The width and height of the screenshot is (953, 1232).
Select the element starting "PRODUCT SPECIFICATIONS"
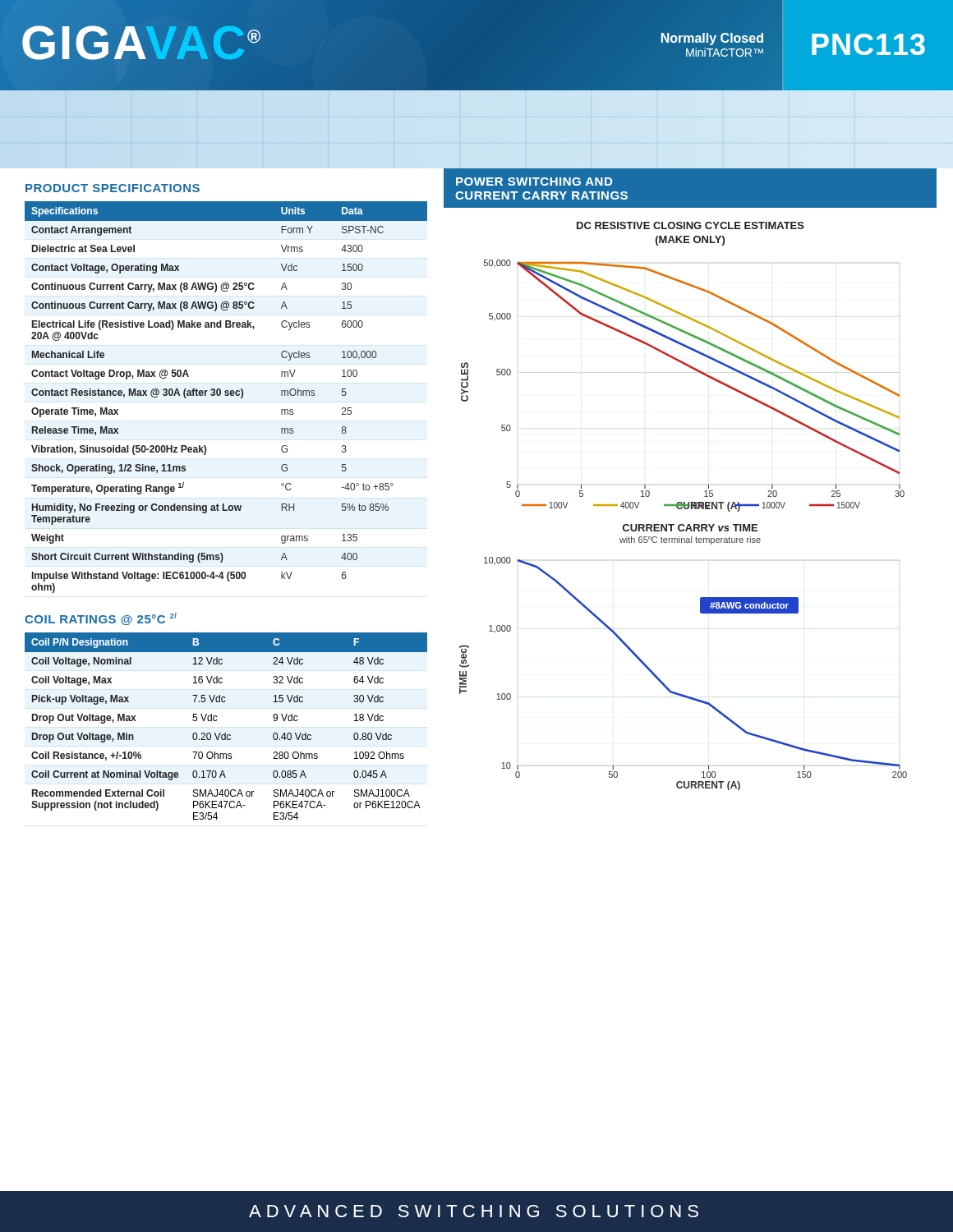coord(113,188)
